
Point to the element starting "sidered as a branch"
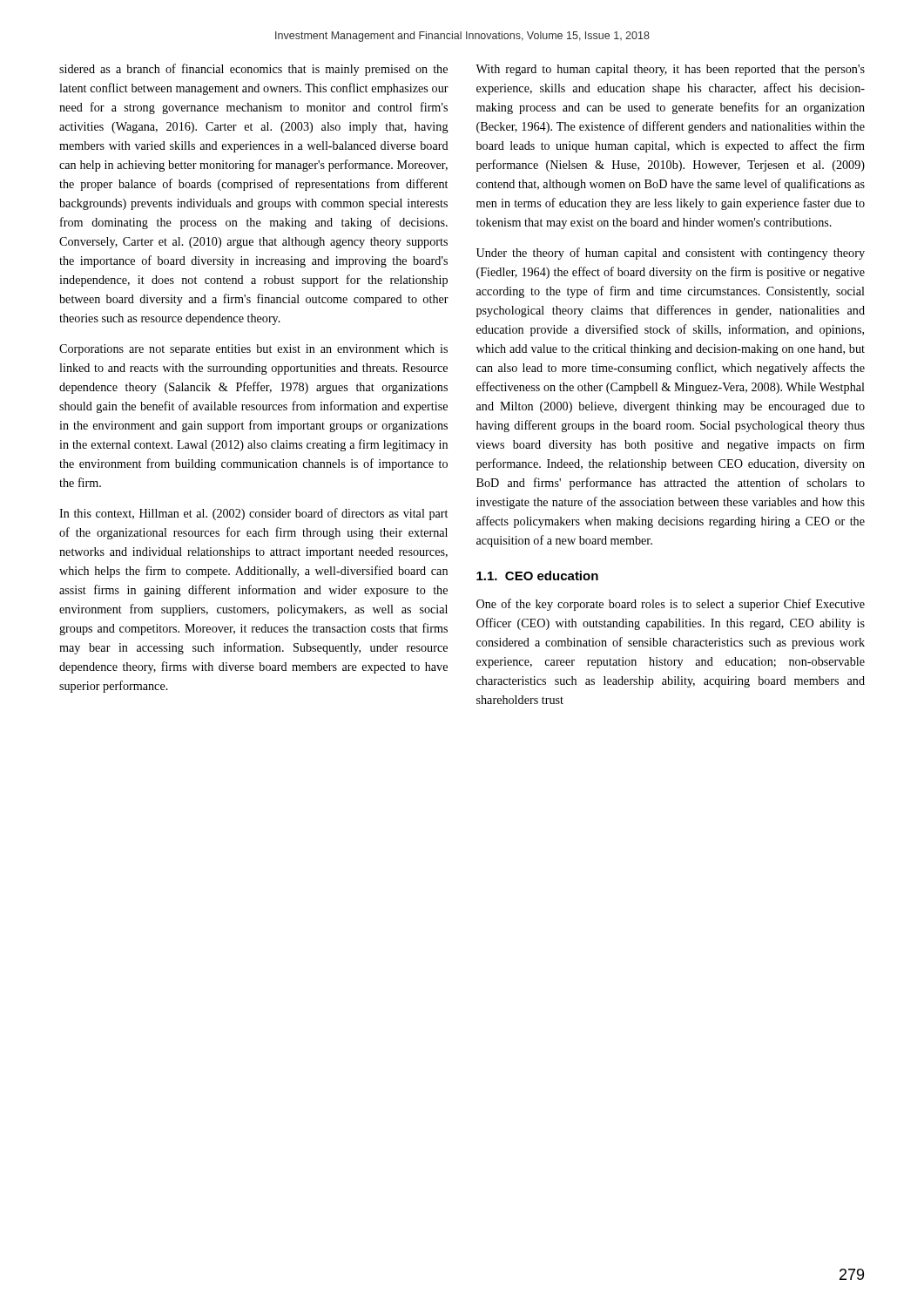254,193
